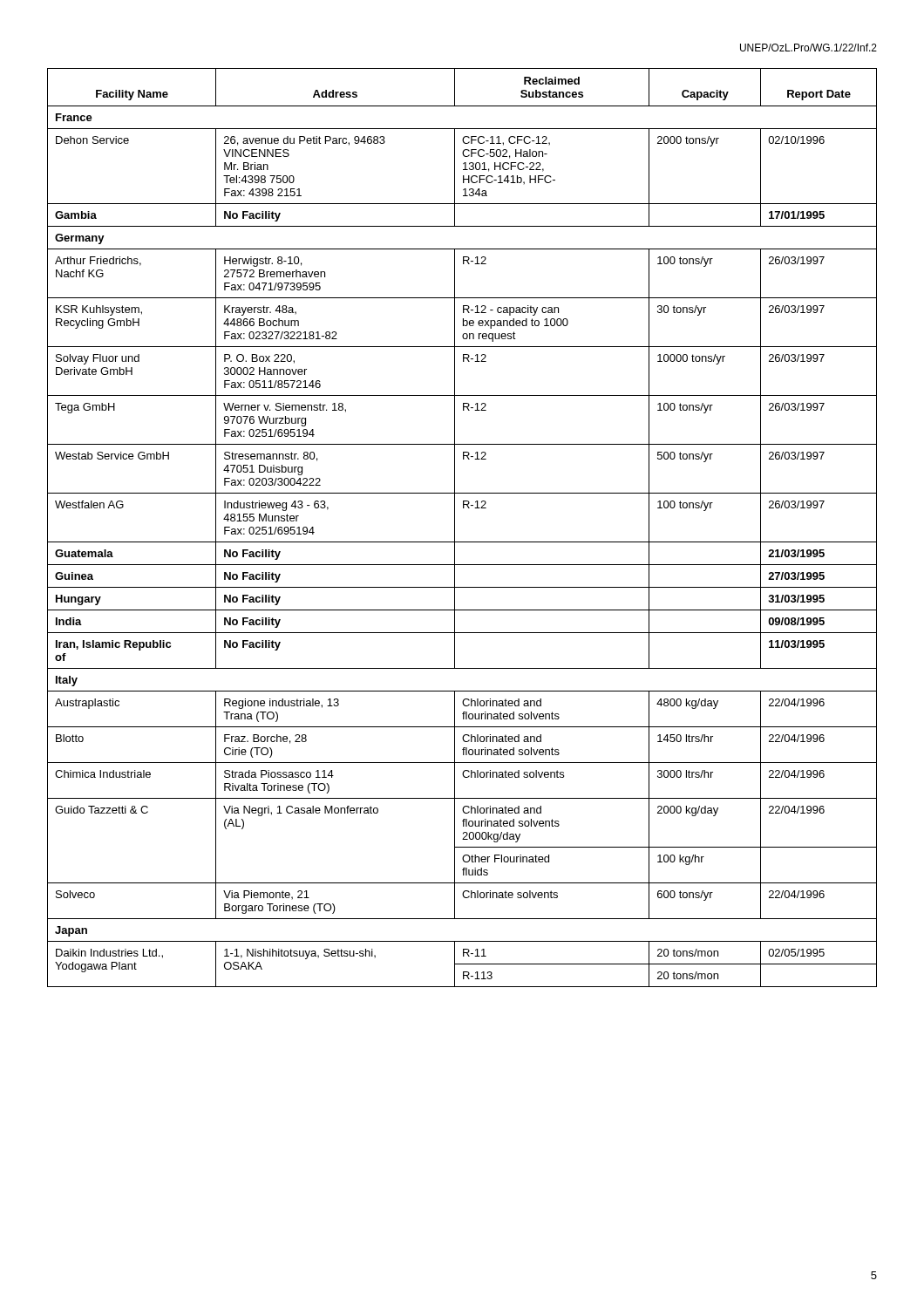924x1308 pixels.
Task: Locate the table with the text "No Facility"
Action: [462, 528]
